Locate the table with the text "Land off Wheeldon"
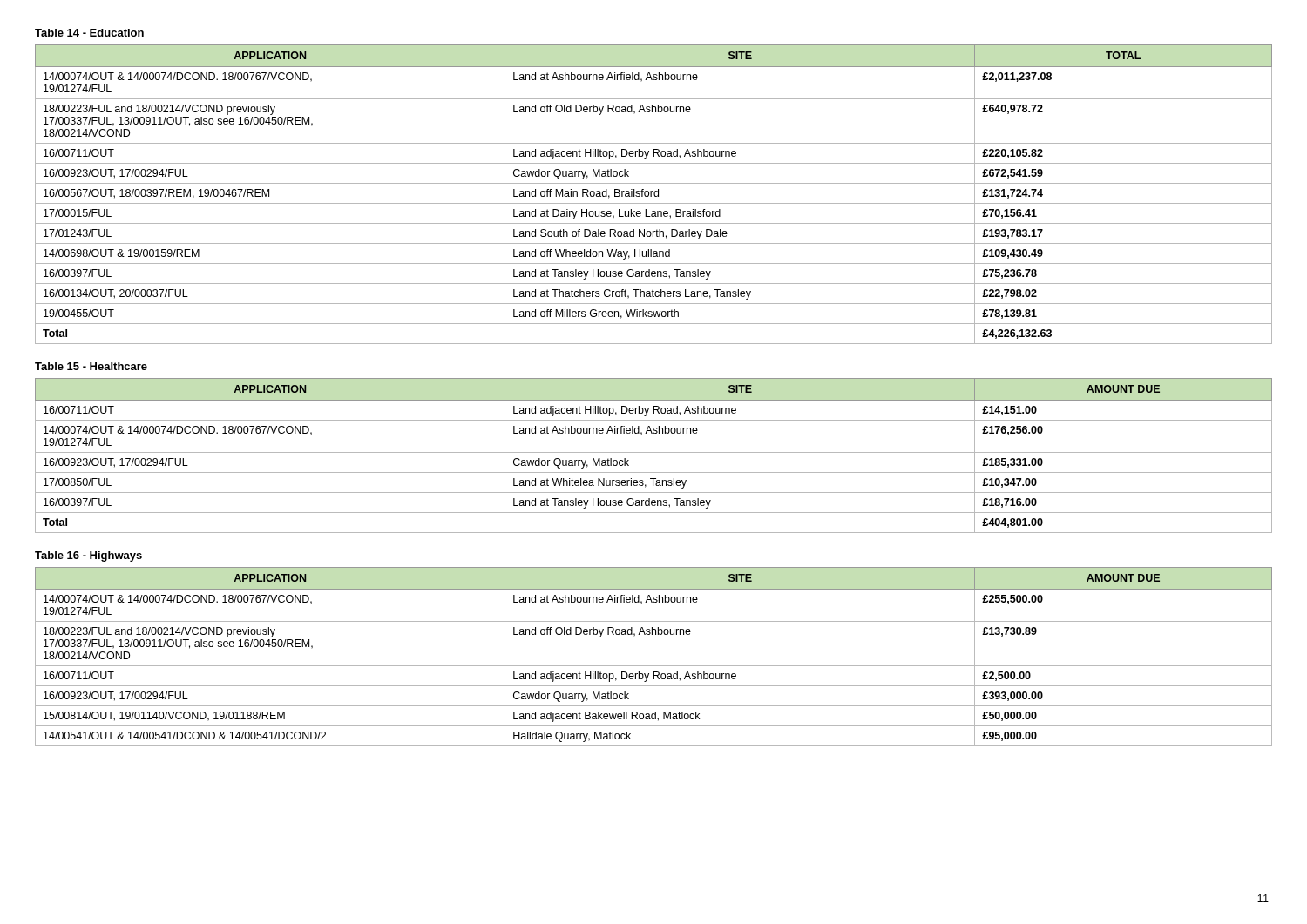Image resolution: width=1307 pixels, height=924 pixels. point(654,194)
